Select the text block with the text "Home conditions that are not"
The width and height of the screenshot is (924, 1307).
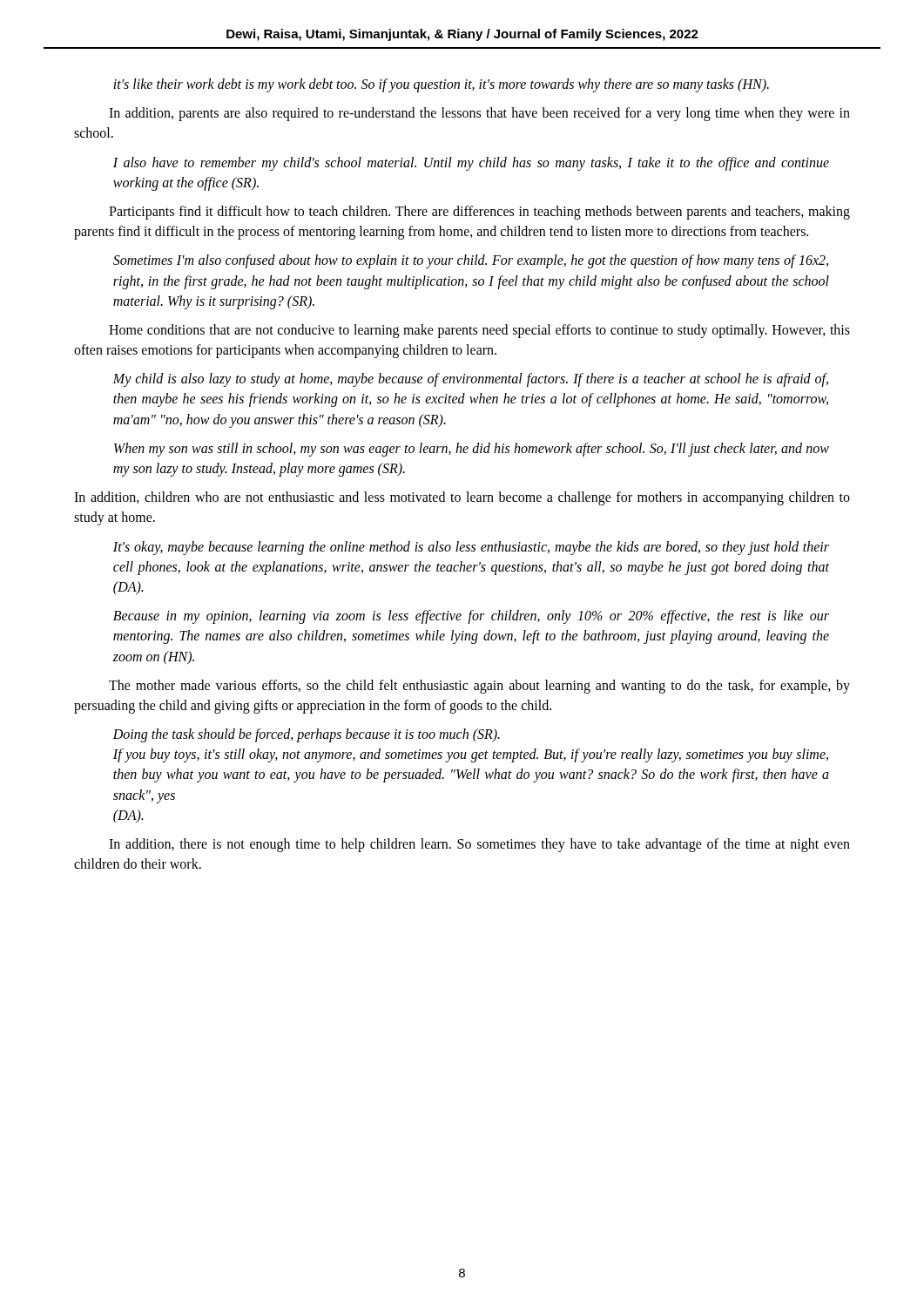click(x=462, y=340)
